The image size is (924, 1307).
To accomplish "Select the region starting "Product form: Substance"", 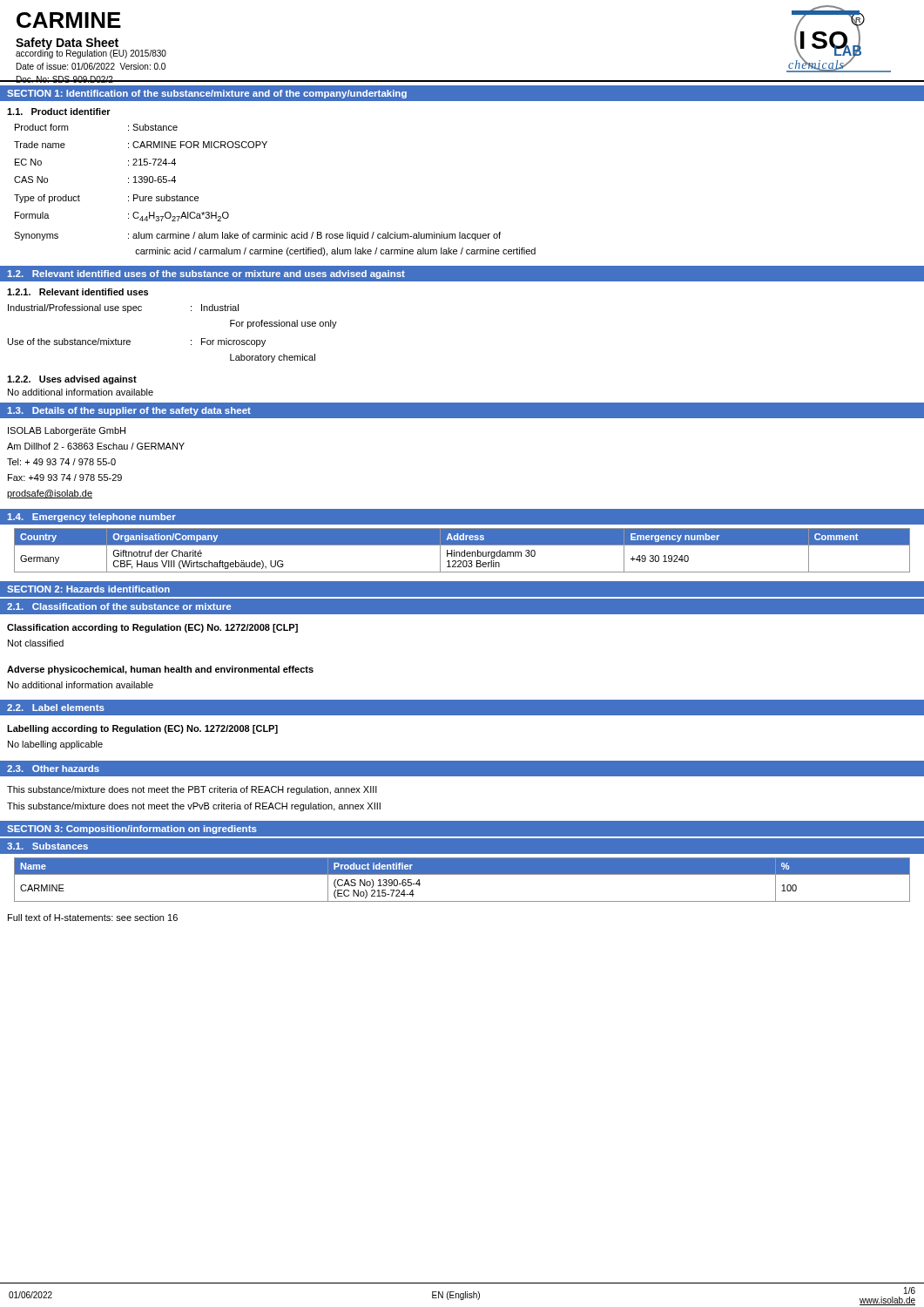I will tap(40, 127).
